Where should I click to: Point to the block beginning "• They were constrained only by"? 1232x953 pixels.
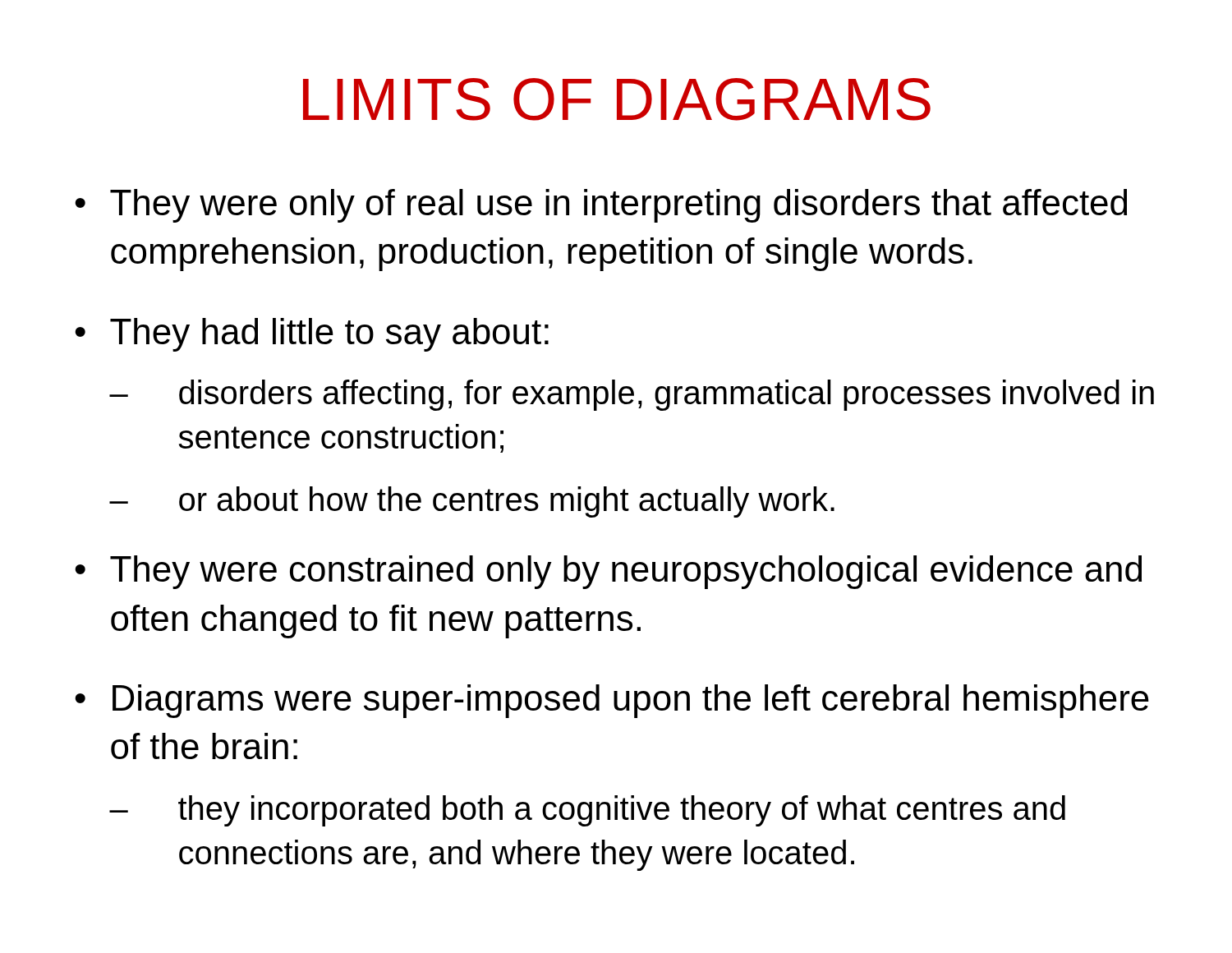click(x=616, y=594)
